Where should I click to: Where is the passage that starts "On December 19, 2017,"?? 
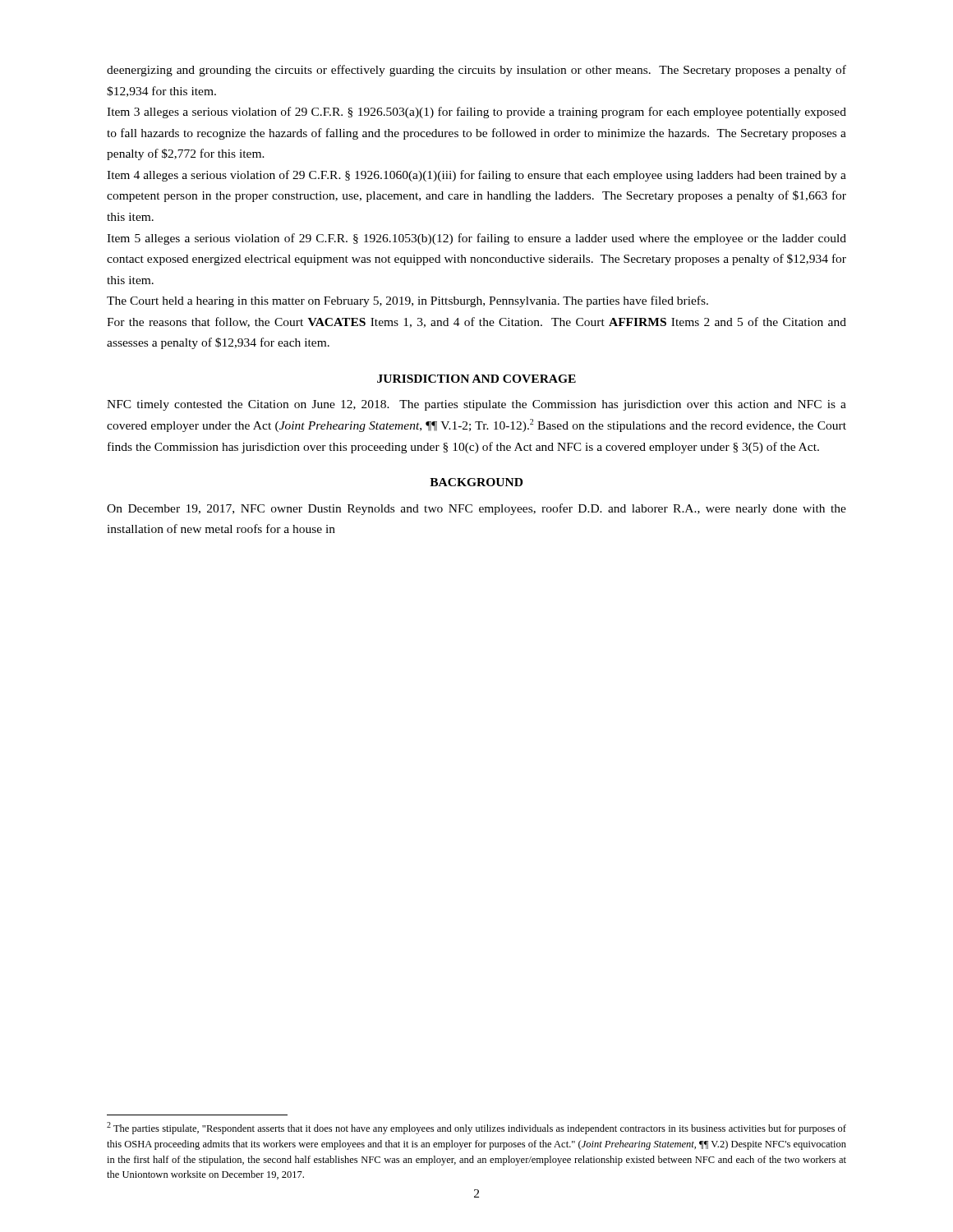click(x=476, y=518)
